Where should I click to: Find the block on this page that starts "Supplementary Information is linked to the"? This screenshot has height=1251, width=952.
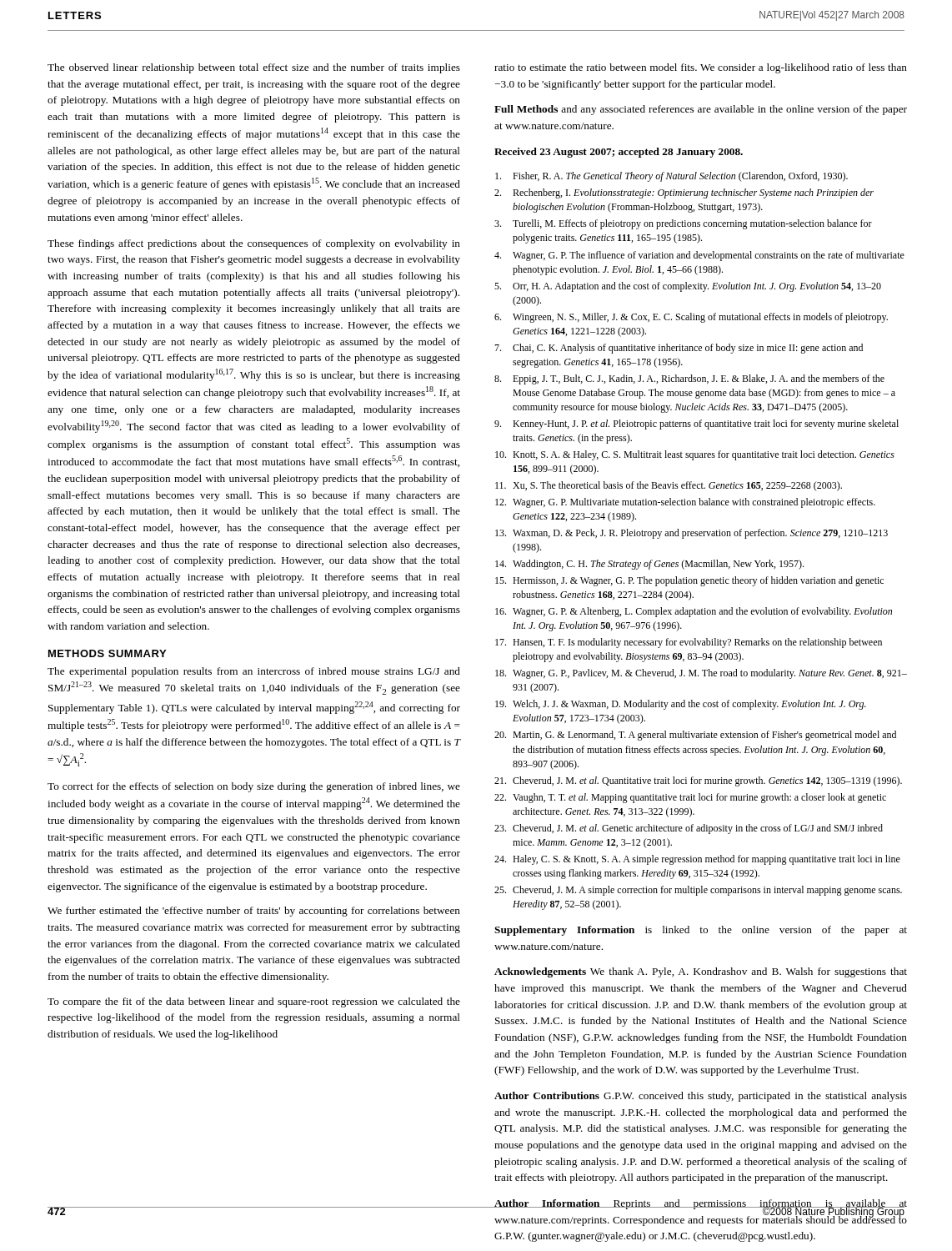coord(701,938)
